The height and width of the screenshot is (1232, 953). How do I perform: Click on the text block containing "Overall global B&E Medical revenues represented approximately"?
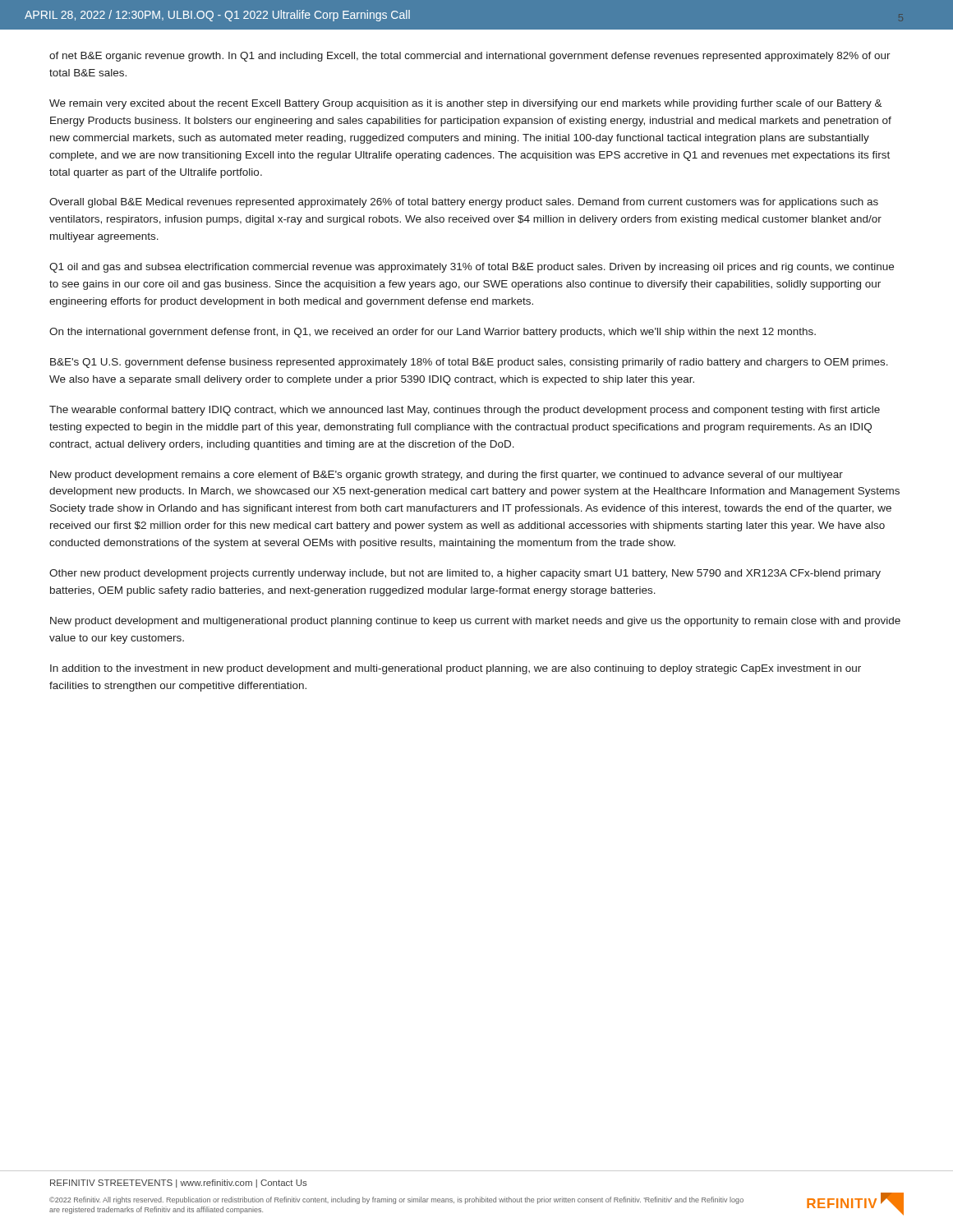point(476,220)
